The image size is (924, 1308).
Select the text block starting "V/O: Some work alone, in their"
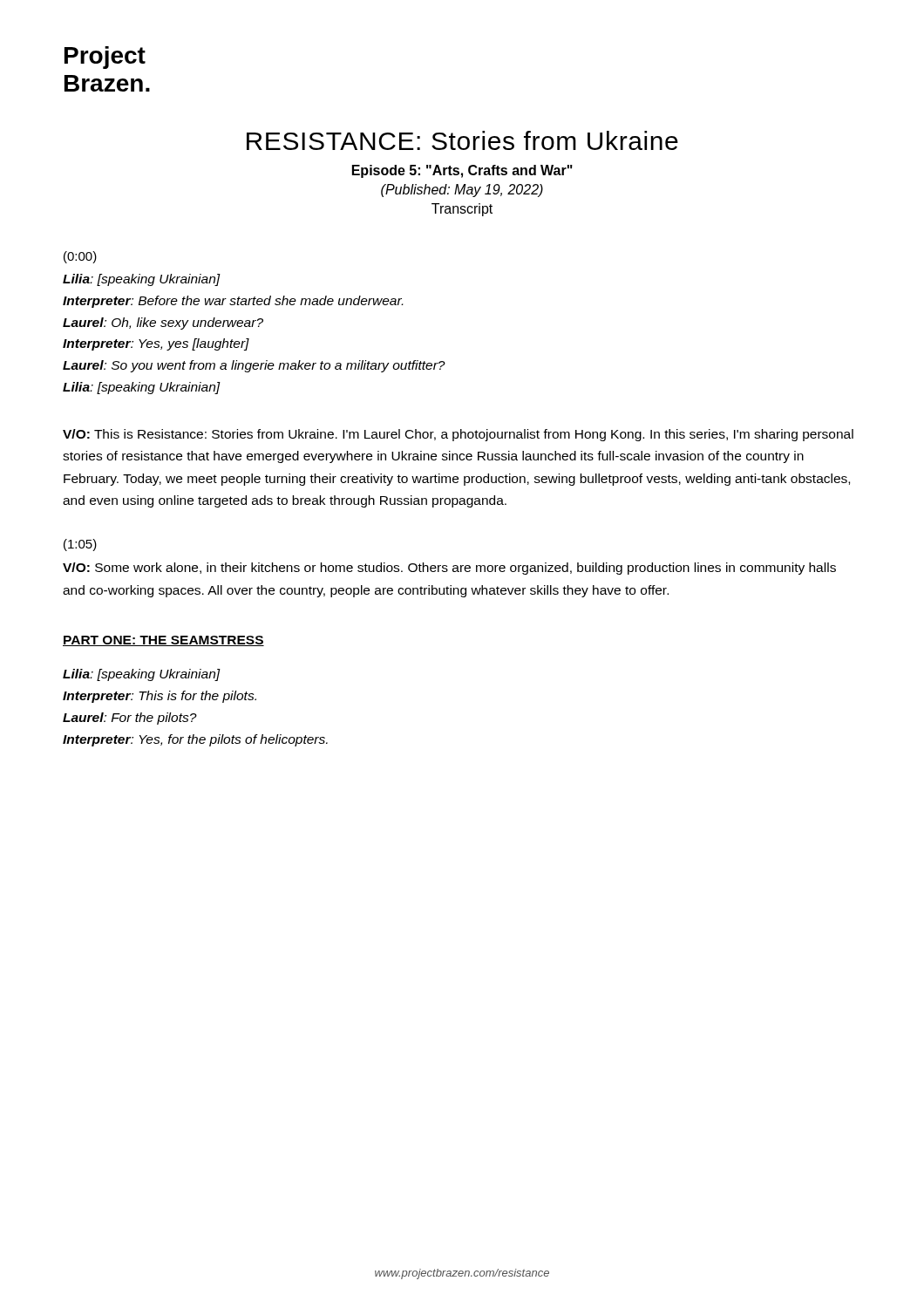450,578
